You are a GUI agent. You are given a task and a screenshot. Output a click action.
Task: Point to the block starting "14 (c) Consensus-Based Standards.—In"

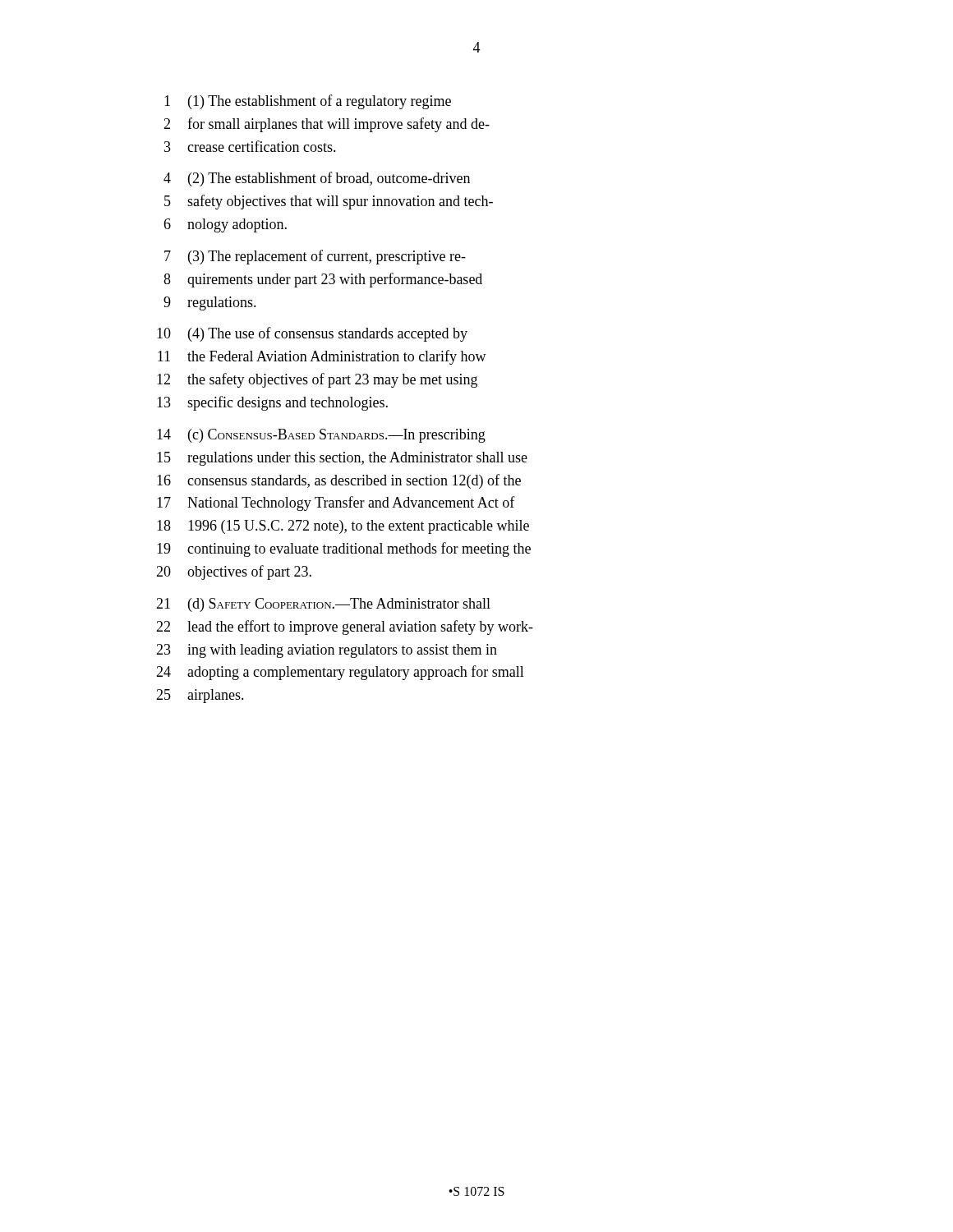(x=489, y=504)
